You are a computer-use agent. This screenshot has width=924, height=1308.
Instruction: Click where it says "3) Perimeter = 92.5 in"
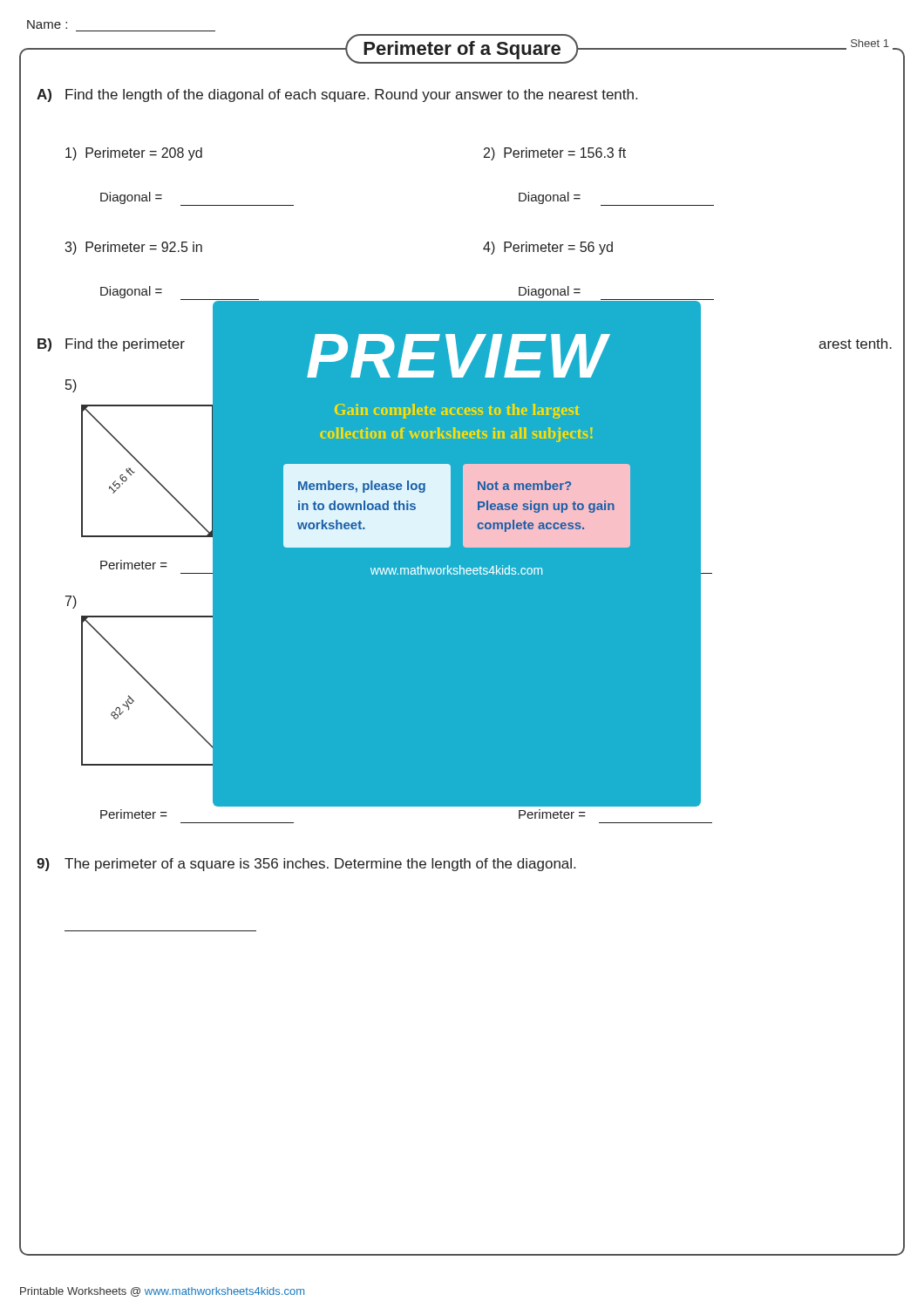[x=134, y=247]
